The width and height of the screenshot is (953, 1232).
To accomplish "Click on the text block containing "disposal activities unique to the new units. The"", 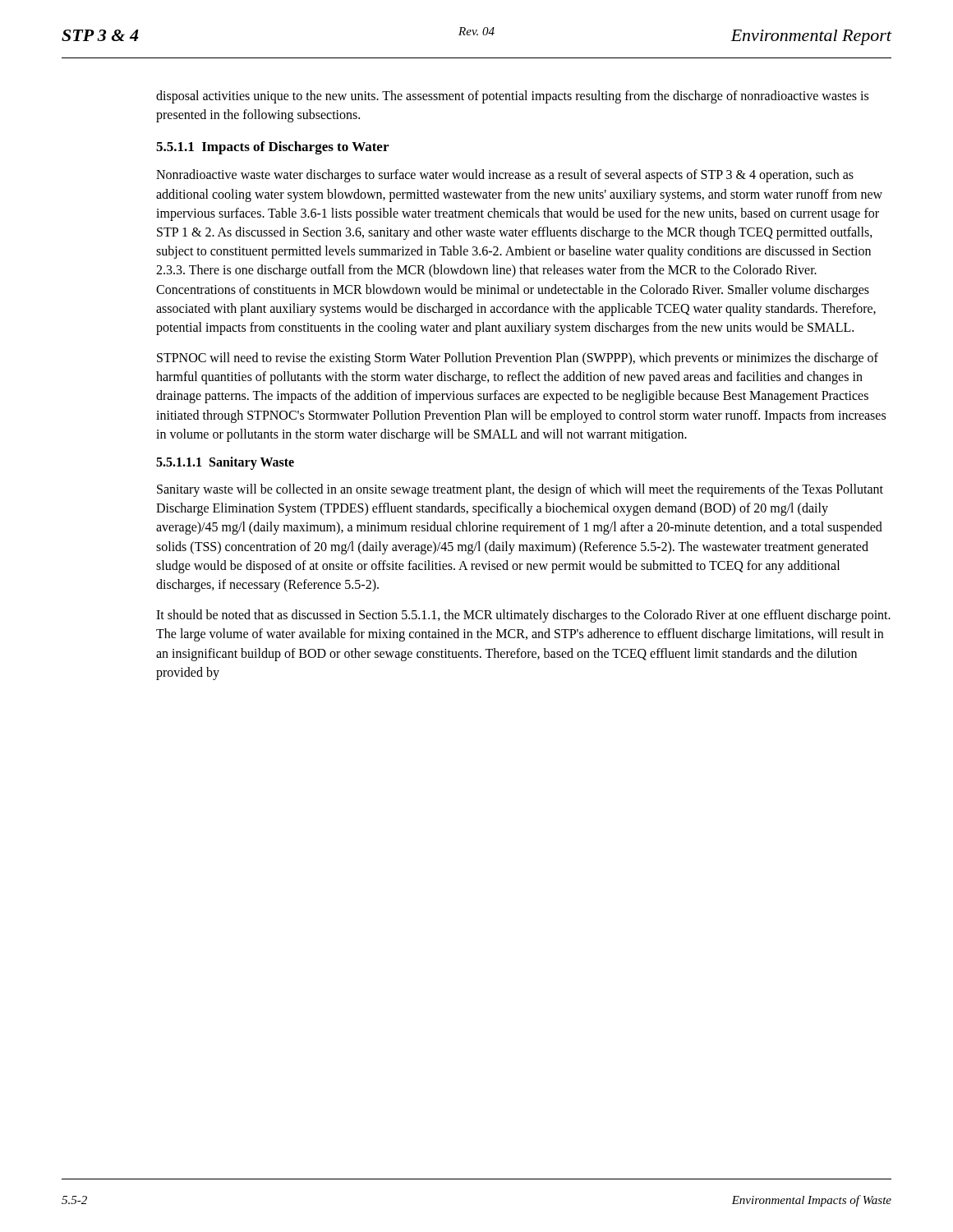I will coord(513,105).
